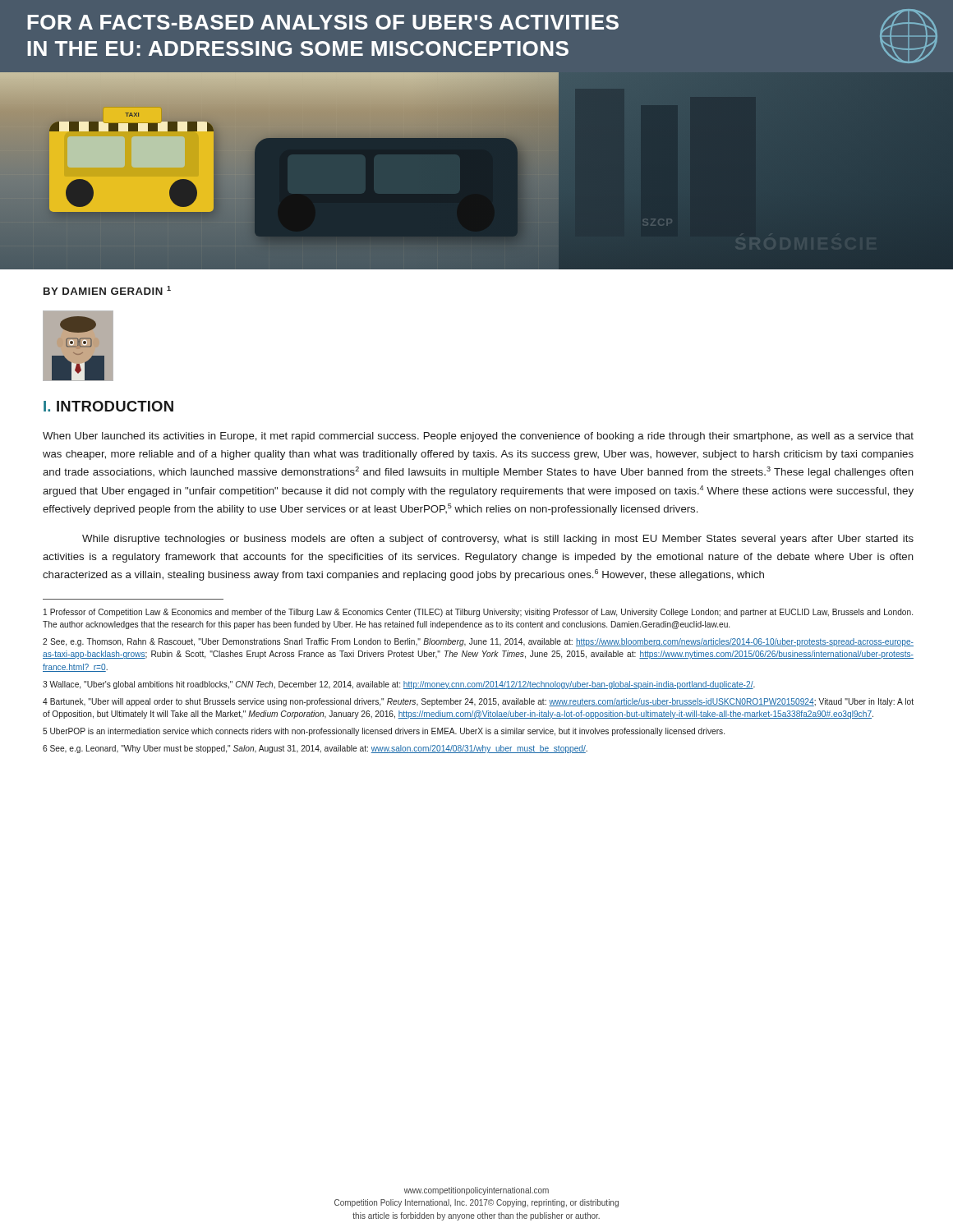Find the title that says "FOR A FACTS-BASED ANALYSIS OF UBER'S"
953x1232 pixels.
point(482,36)
